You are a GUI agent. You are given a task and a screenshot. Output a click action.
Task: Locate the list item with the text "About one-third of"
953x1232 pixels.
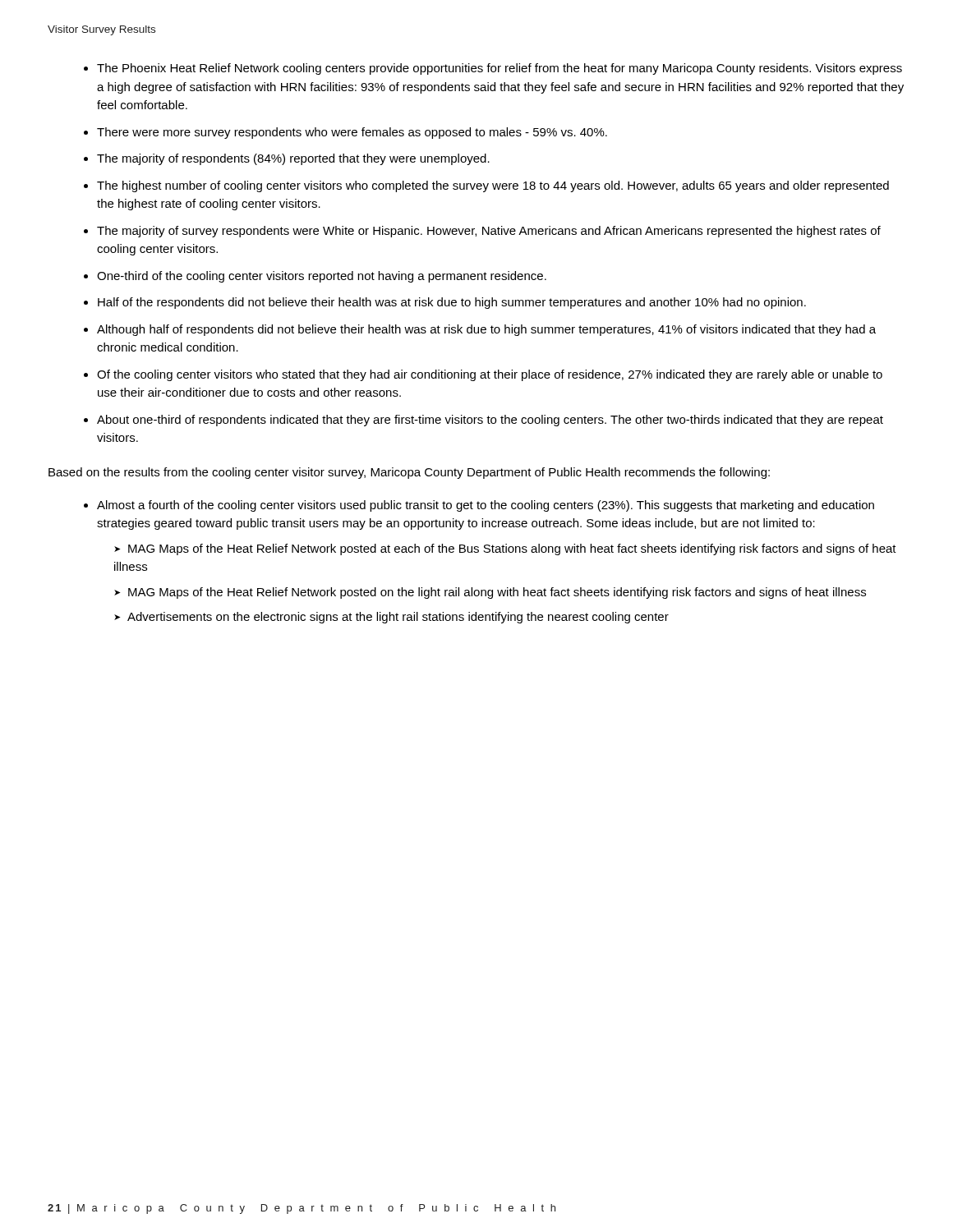click(x=490, y=428)
